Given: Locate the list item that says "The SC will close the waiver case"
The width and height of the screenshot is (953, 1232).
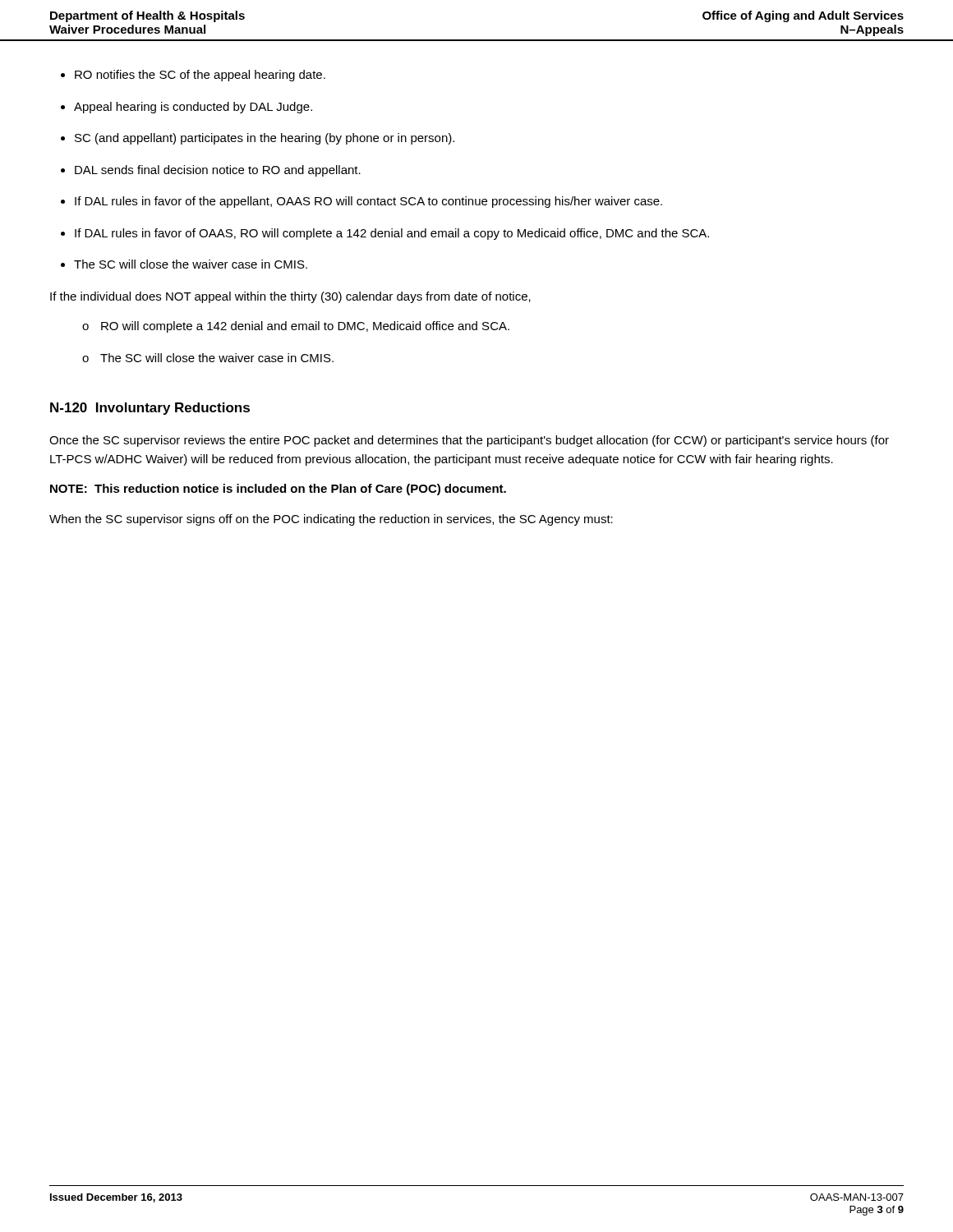Looking at the screenshot, I should coord(191,264).
